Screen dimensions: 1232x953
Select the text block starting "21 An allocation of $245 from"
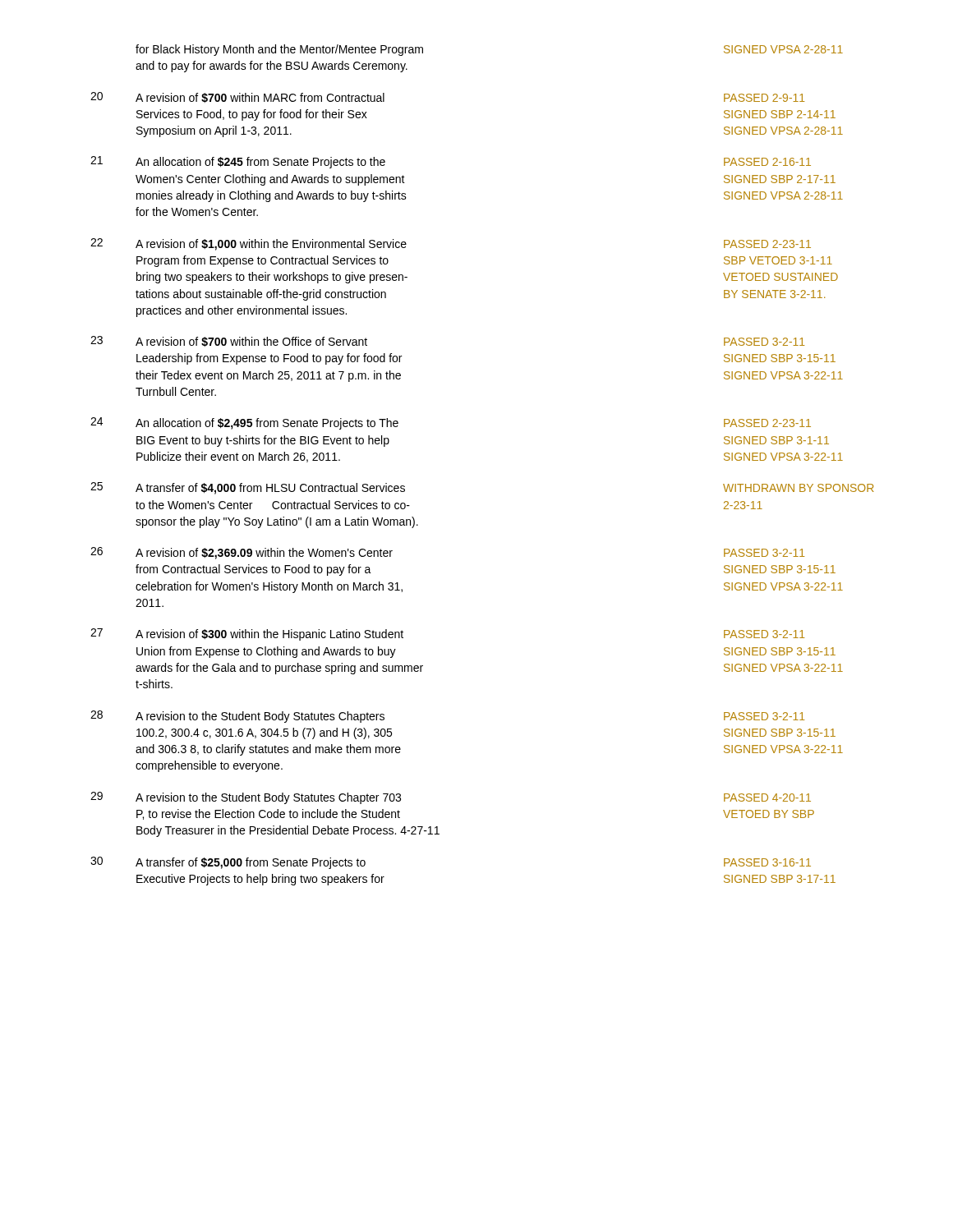258,162
